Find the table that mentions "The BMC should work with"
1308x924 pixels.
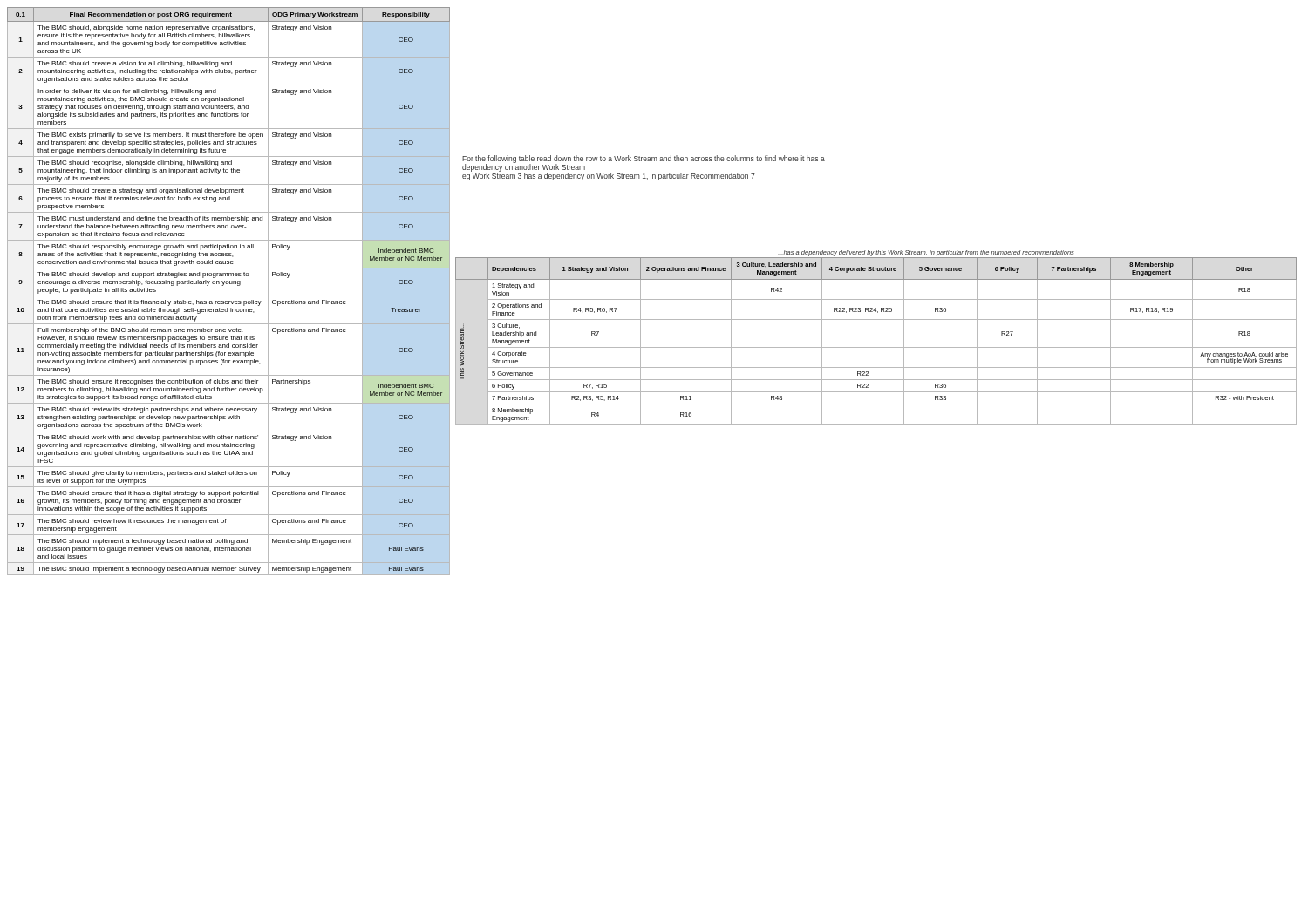coord(228,291)
